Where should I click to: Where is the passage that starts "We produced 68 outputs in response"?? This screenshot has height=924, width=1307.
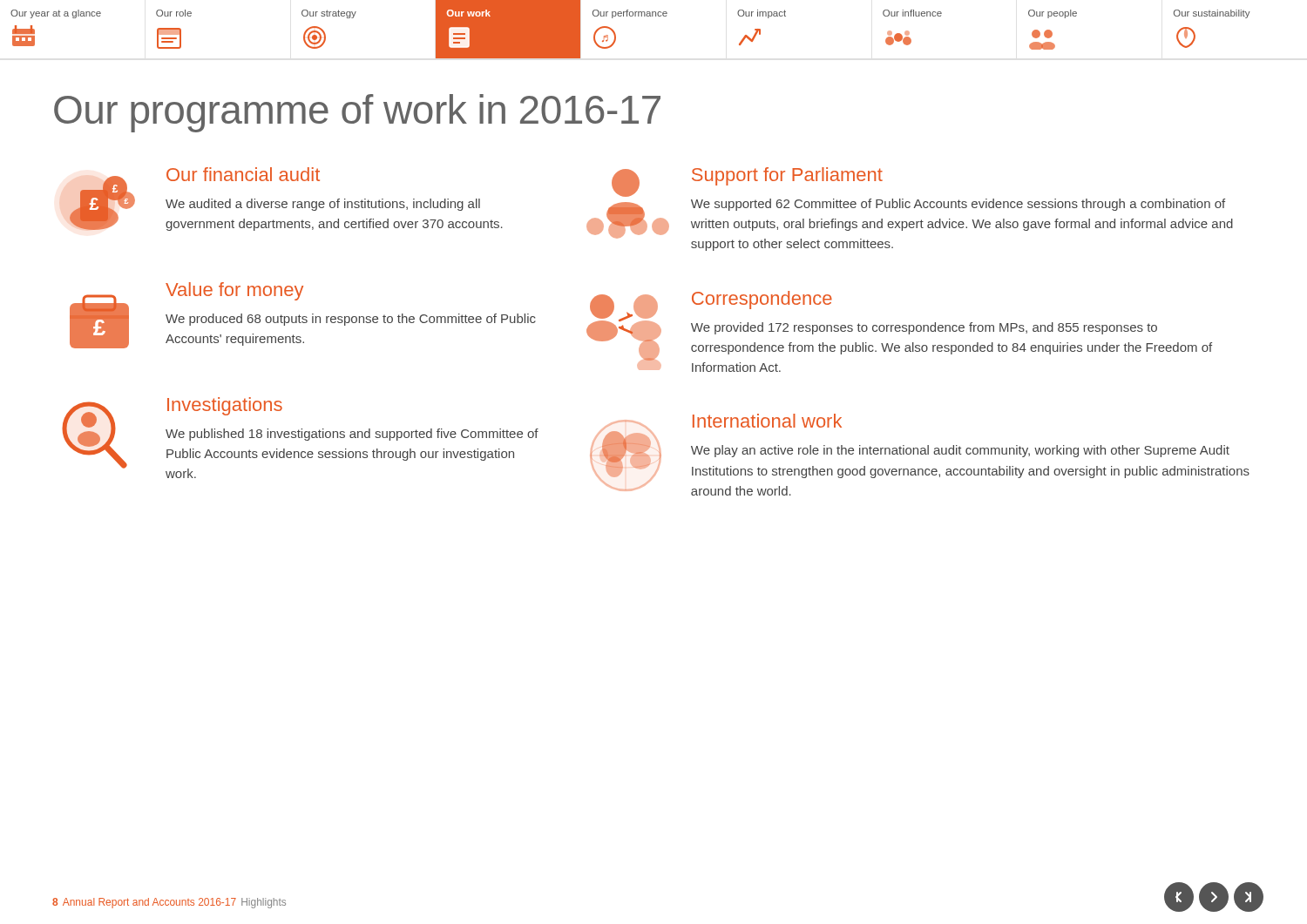(x=351, y=328)
